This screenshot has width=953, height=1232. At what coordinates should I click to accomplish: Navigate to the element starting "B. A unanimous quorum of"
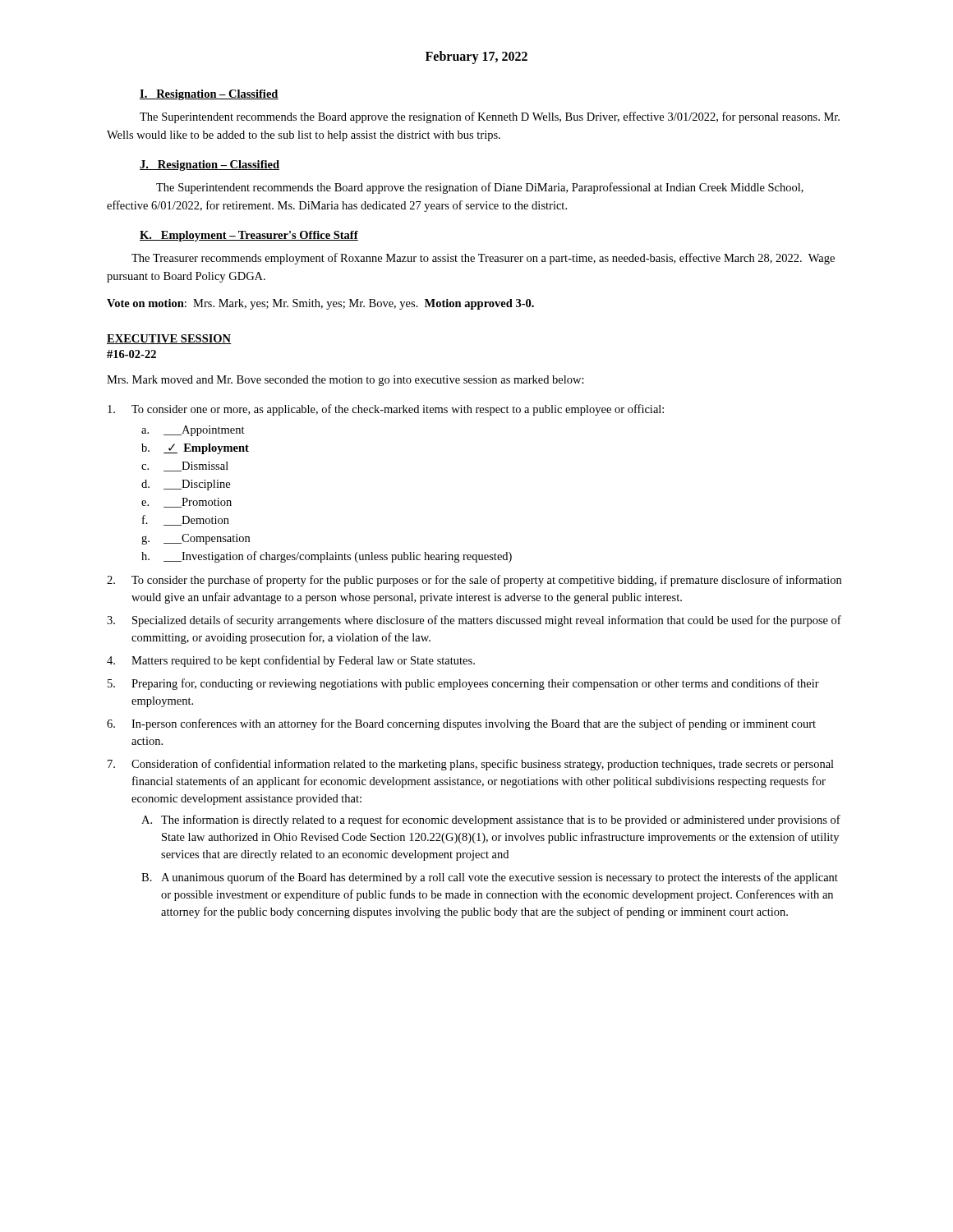[x=494, y=895]
